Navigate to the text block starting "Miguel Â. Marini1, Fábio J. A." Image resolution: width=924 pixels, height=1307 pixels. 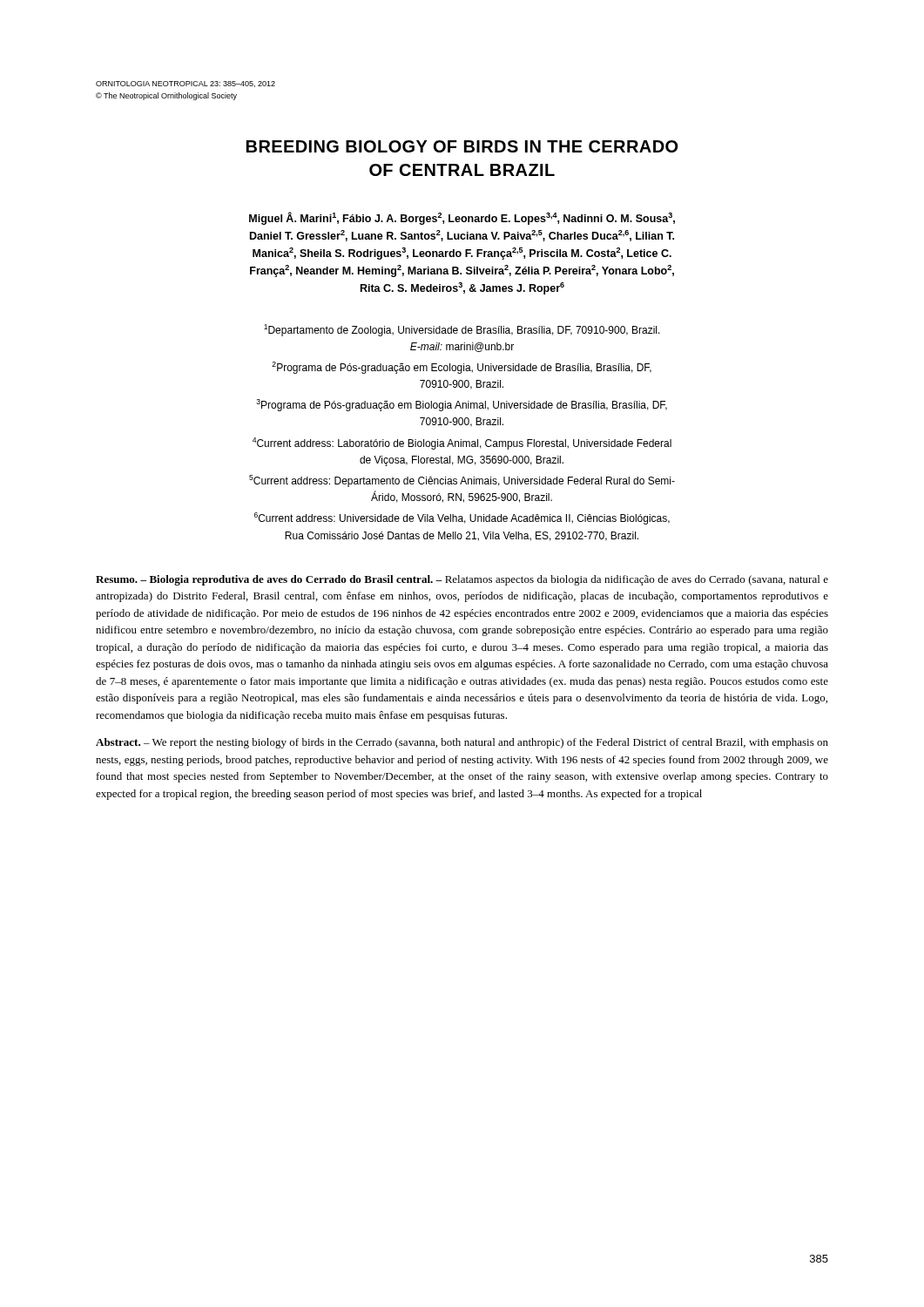click(x=462, y=253)
